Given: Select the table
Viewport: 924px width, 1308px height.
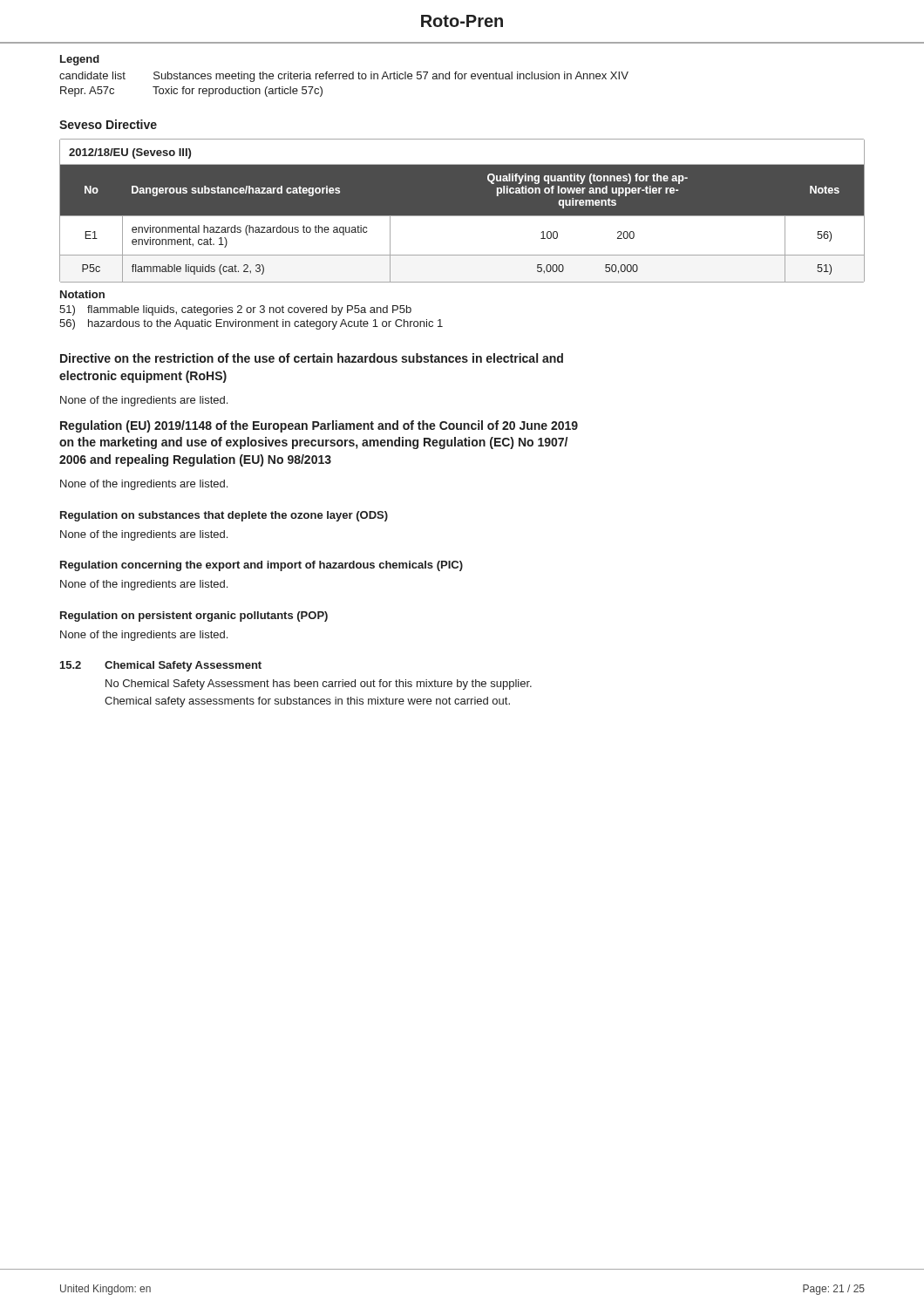Looking at the screenshot, I should [462, 211].
